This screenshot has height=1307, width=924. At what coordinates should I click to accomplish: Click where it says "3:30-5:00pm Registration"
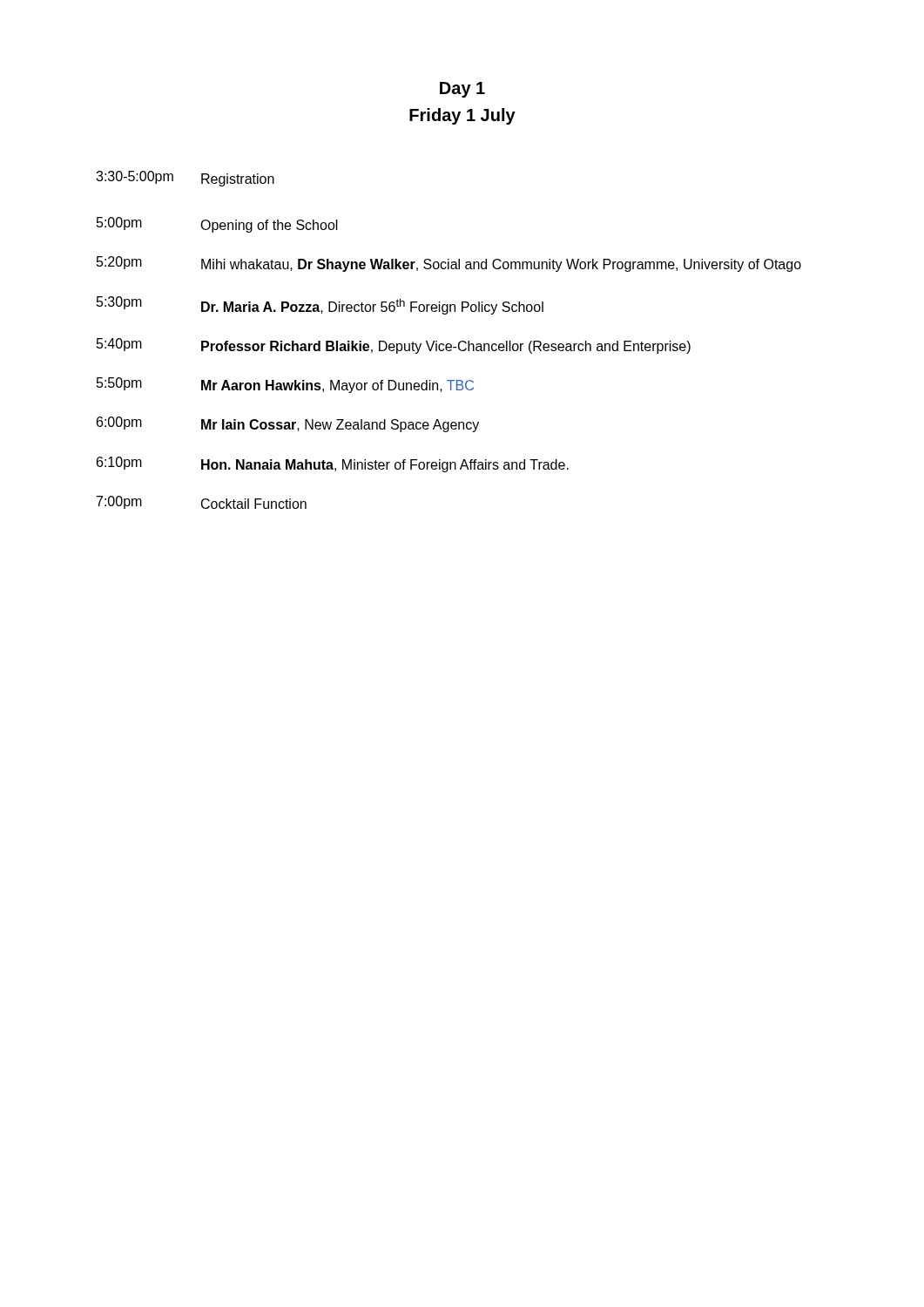137,180
